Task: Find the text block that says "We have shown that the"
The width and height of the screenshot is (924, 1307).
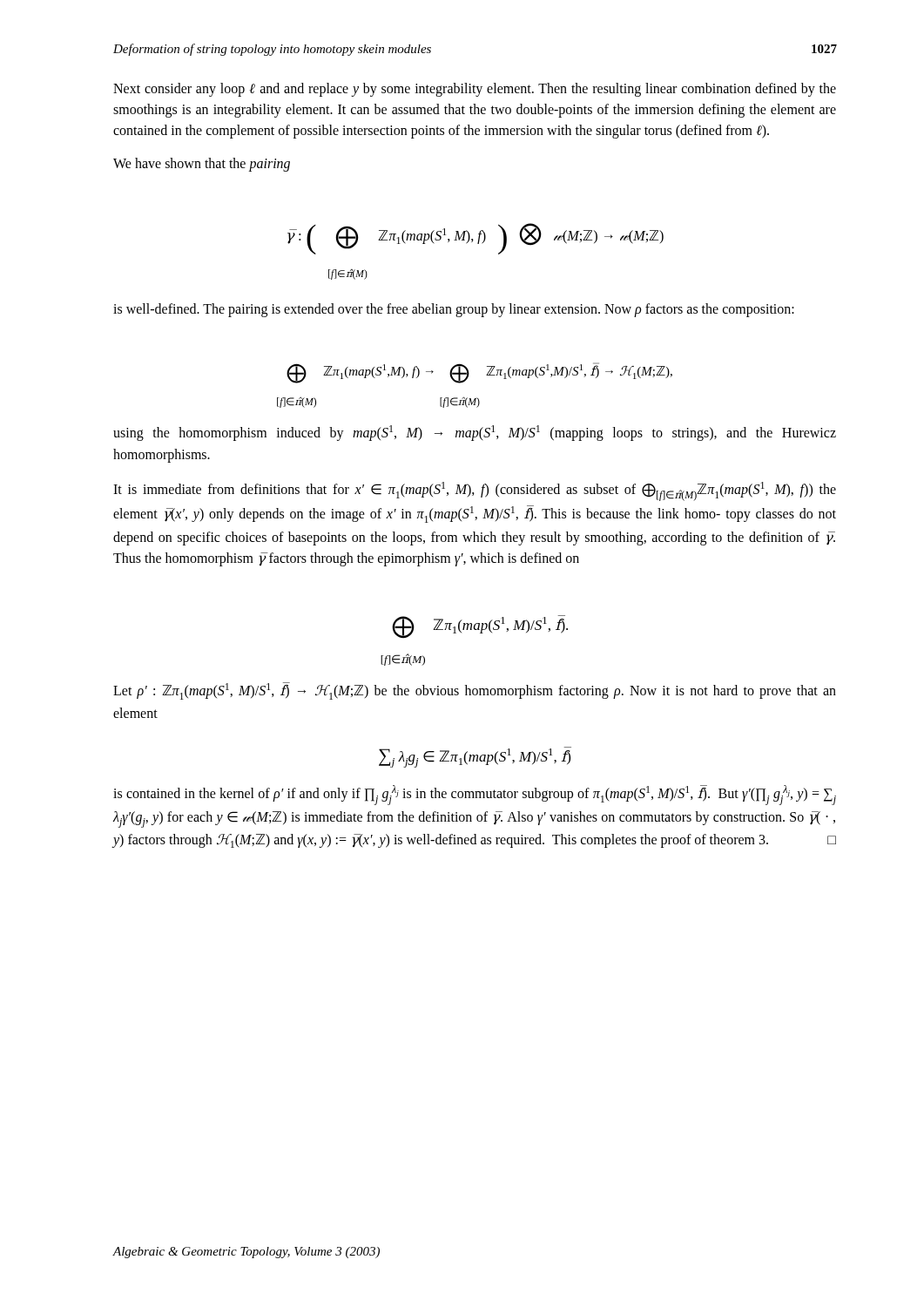Action: (x=202, y=165)
